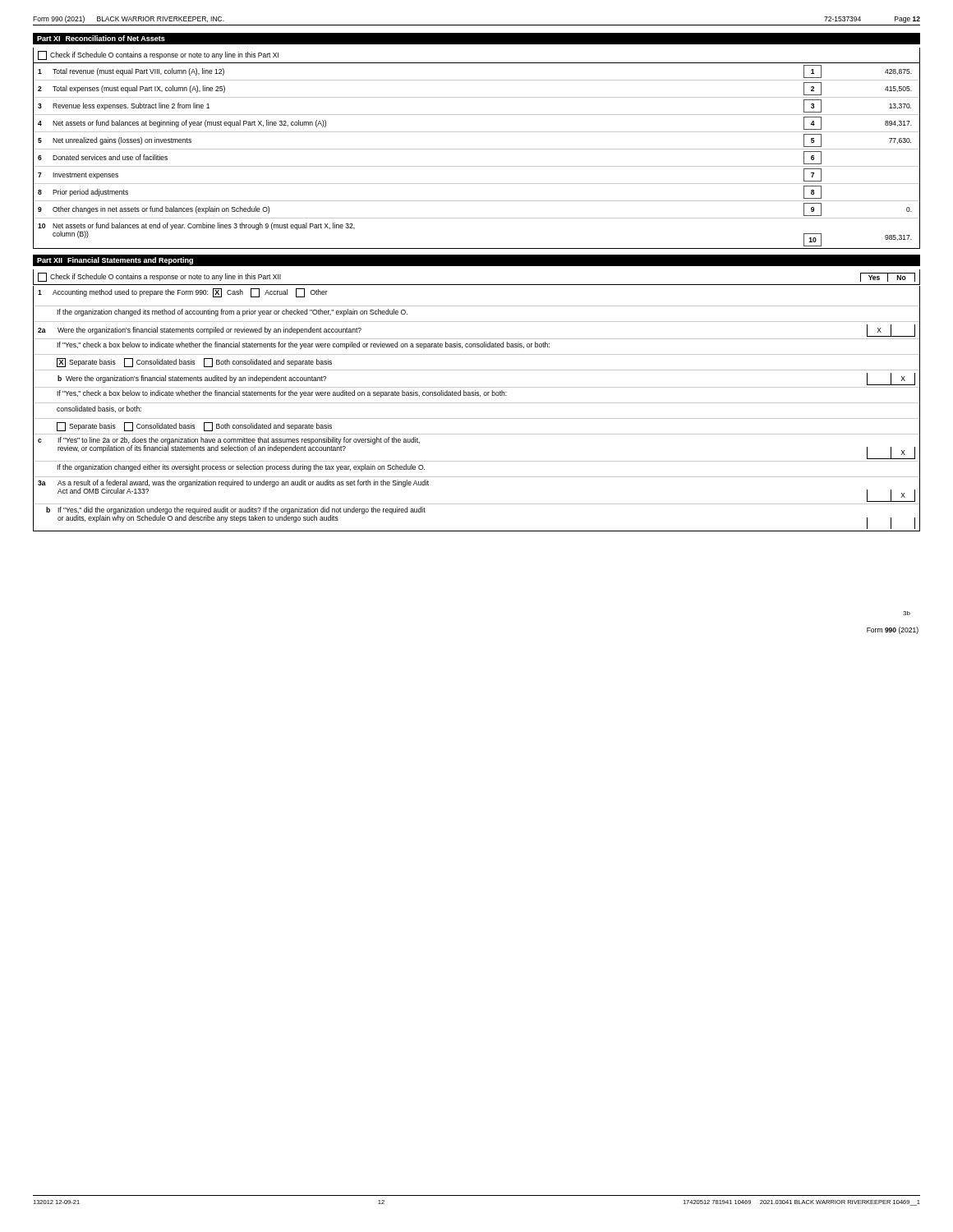Viewport: 953px width, 1232px height.
Task: Click on the text block that reads "XSeparate basis Consolidated basis"
Action: point(194,362)
